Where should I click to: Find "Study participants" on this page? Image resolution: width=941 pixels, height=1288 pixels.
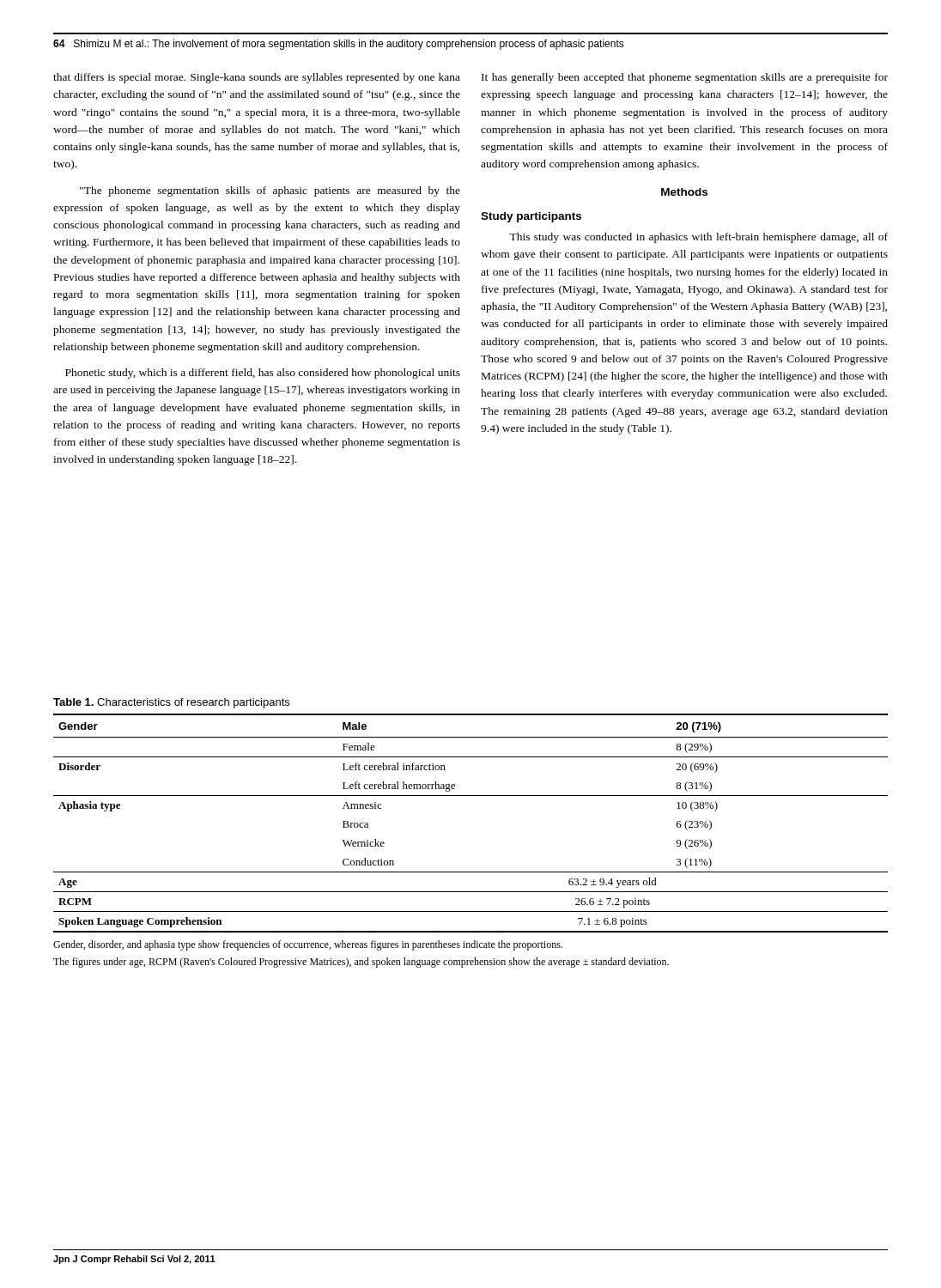pyautogui.click(x=531, y=217)
